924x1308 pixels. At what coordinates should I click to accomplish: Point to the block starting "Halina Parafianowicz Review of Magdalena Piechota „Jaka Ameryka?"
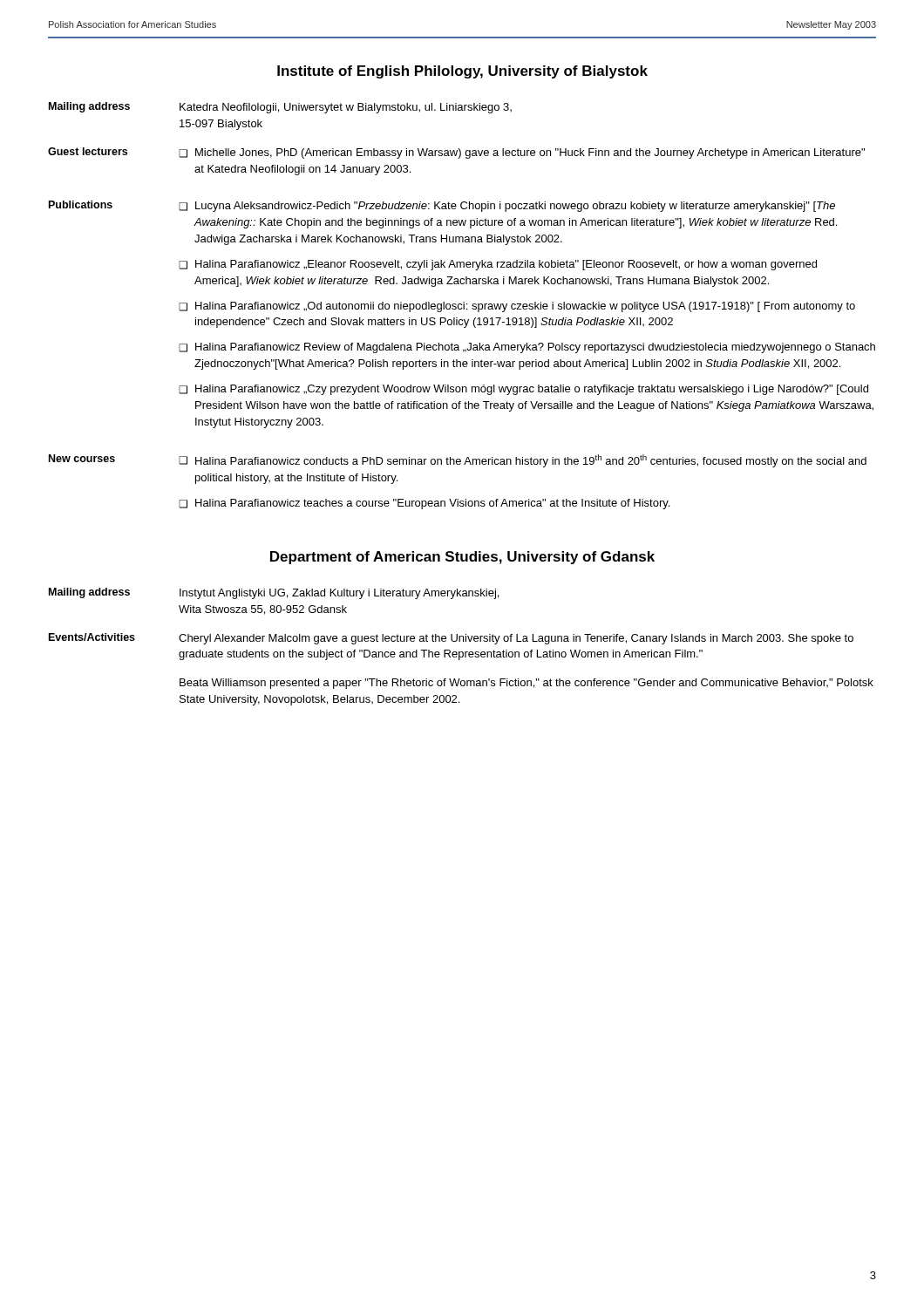pyautogui.click(x=527, y=356)
